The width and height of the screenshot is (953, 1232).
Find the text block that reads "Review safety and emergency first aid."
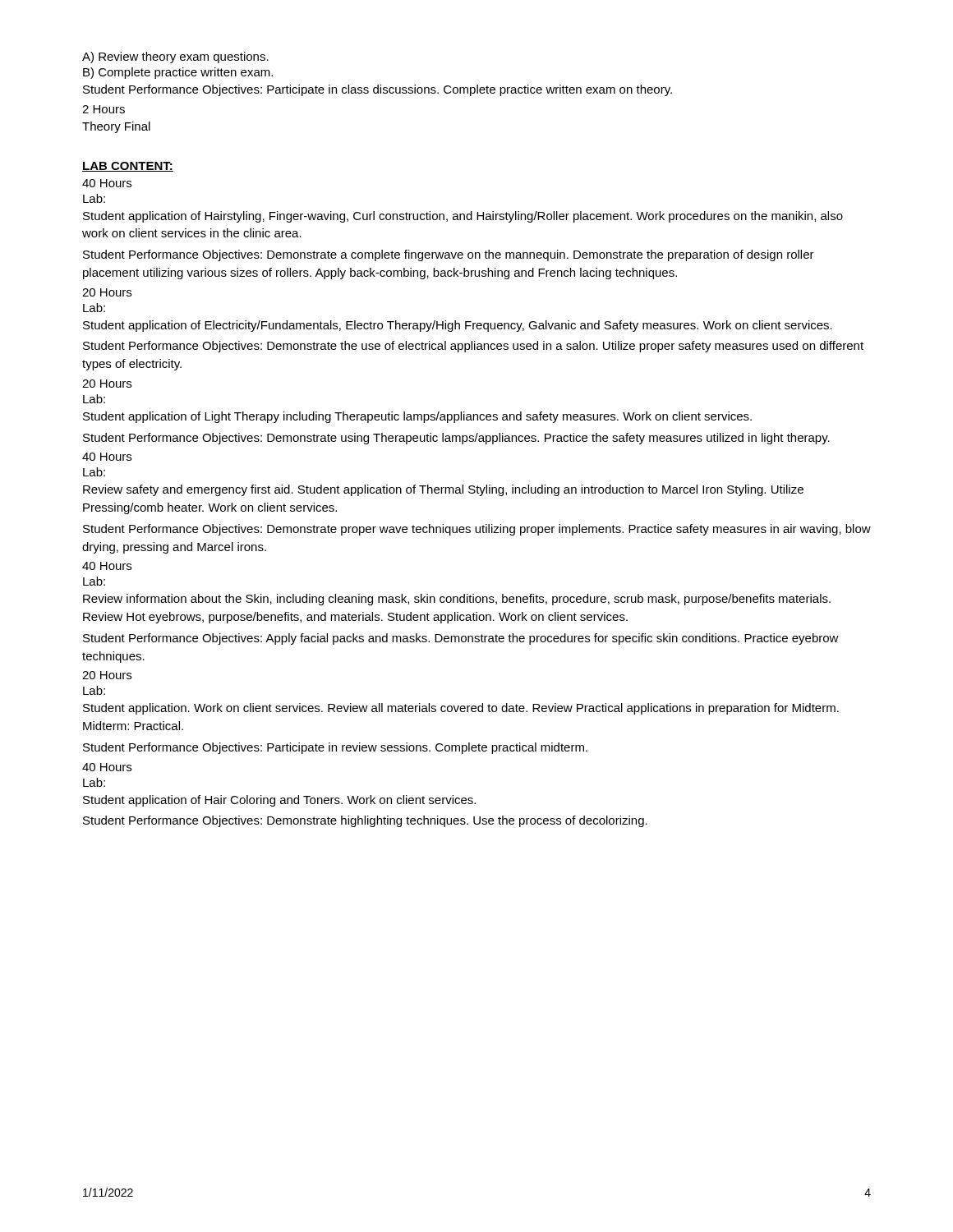point(443,498)
